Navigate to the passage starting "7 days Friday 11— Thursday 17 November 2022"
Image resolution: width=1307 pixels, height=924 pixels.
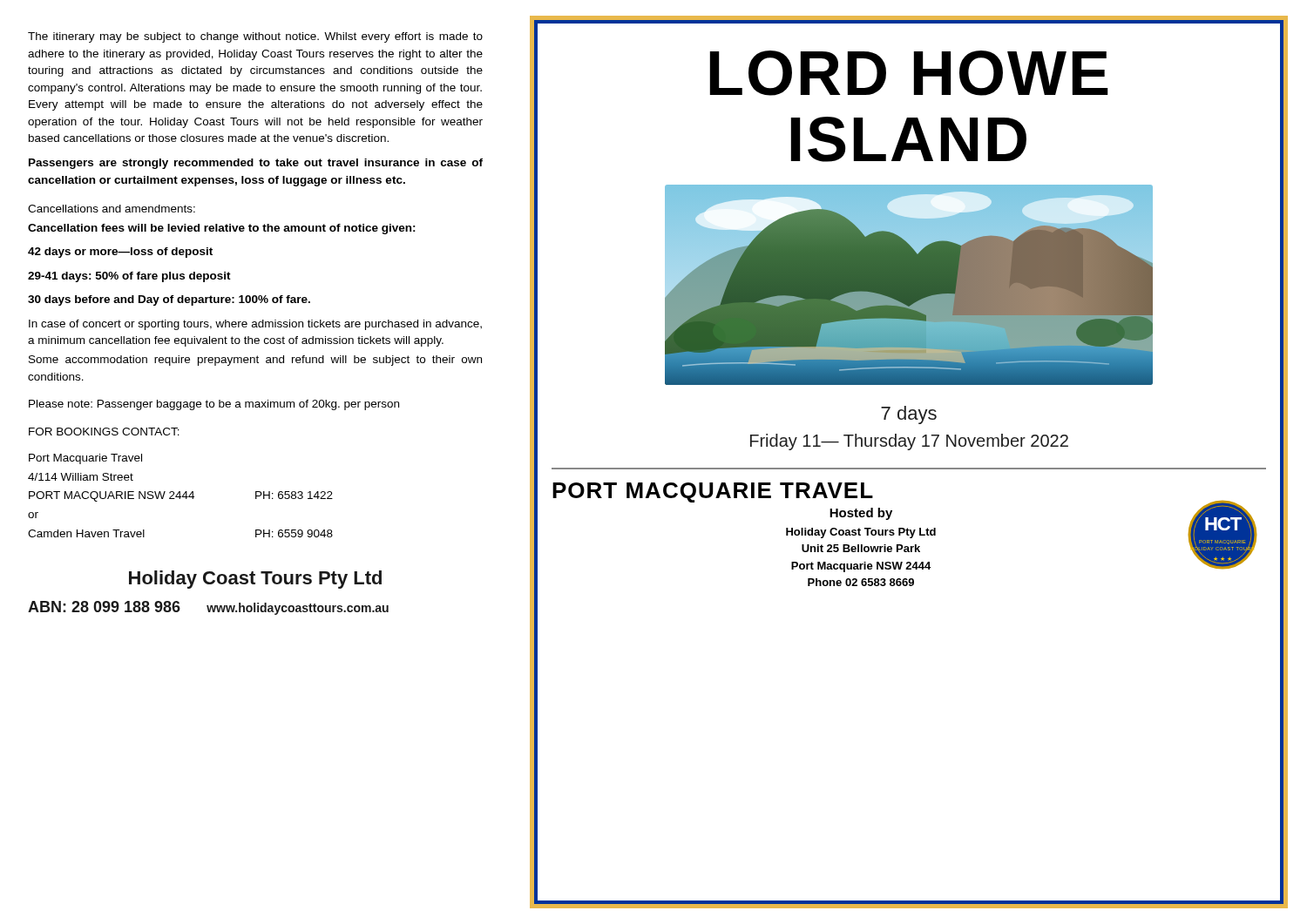(909, 426)
